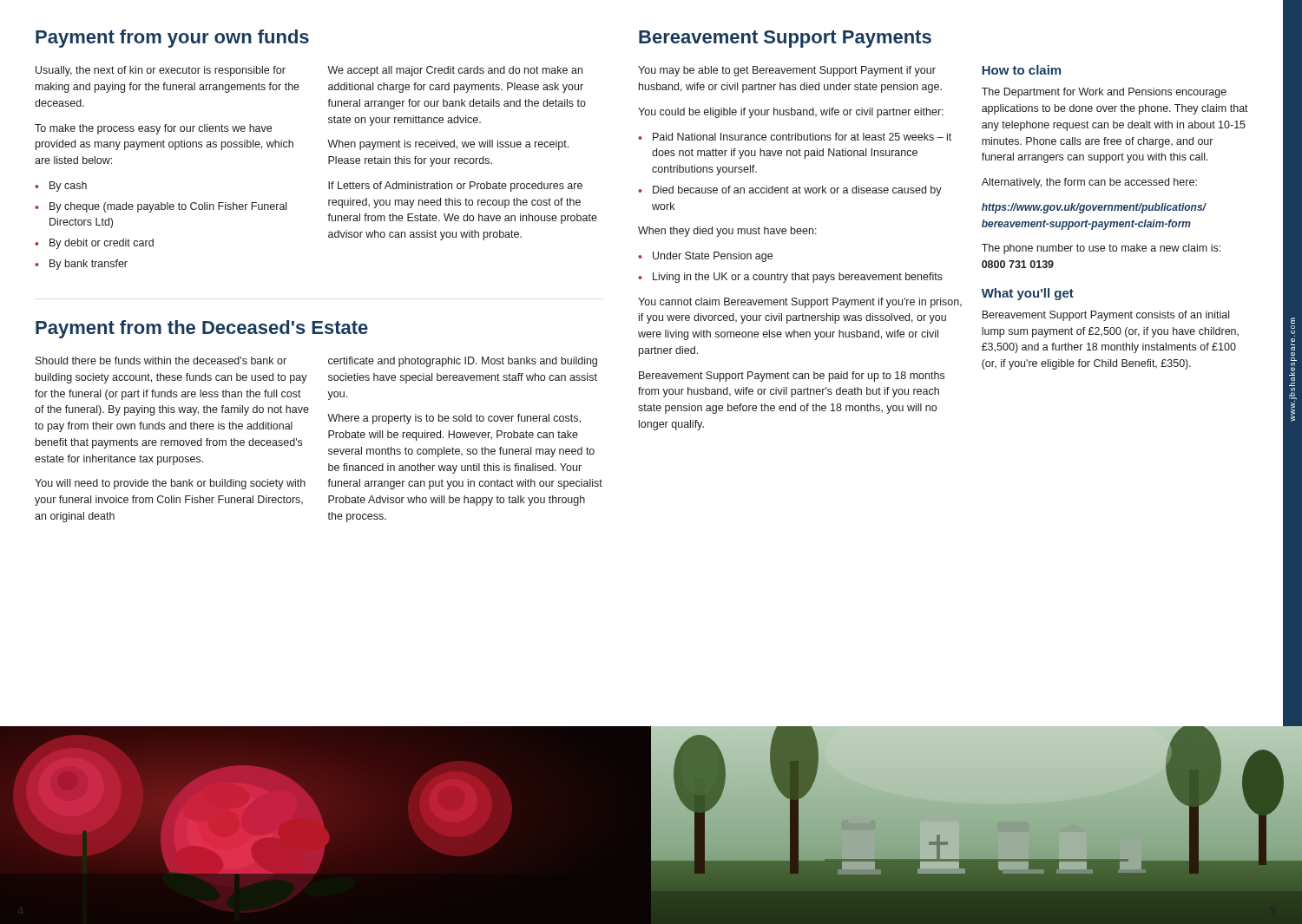
Task: Point to the text block starting "You cannot claim Bereavement Support Payment if"
Action: click(801, 326)
